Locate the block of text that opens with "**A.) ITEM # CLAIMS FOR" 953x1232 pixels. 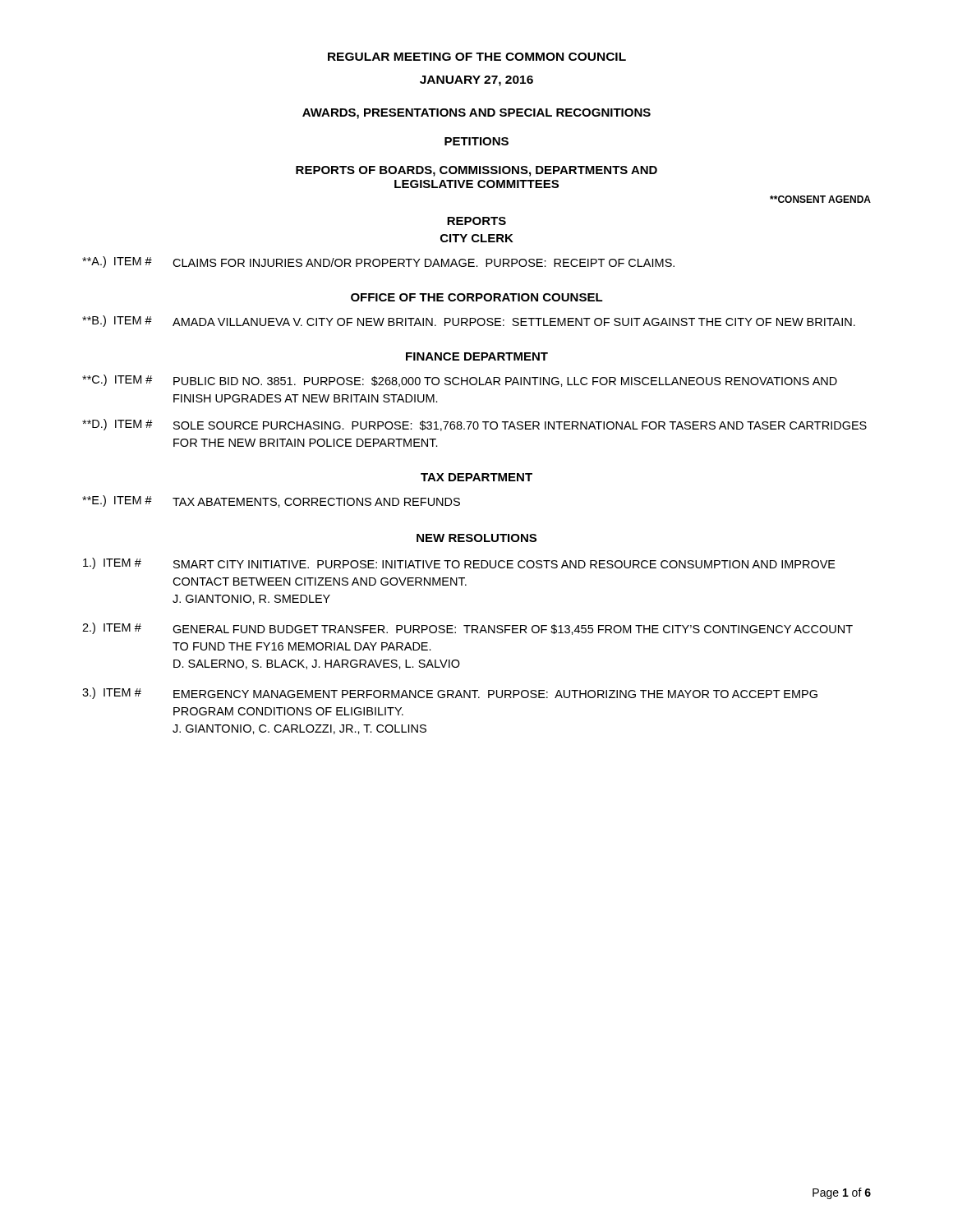[x=476, y=263]
